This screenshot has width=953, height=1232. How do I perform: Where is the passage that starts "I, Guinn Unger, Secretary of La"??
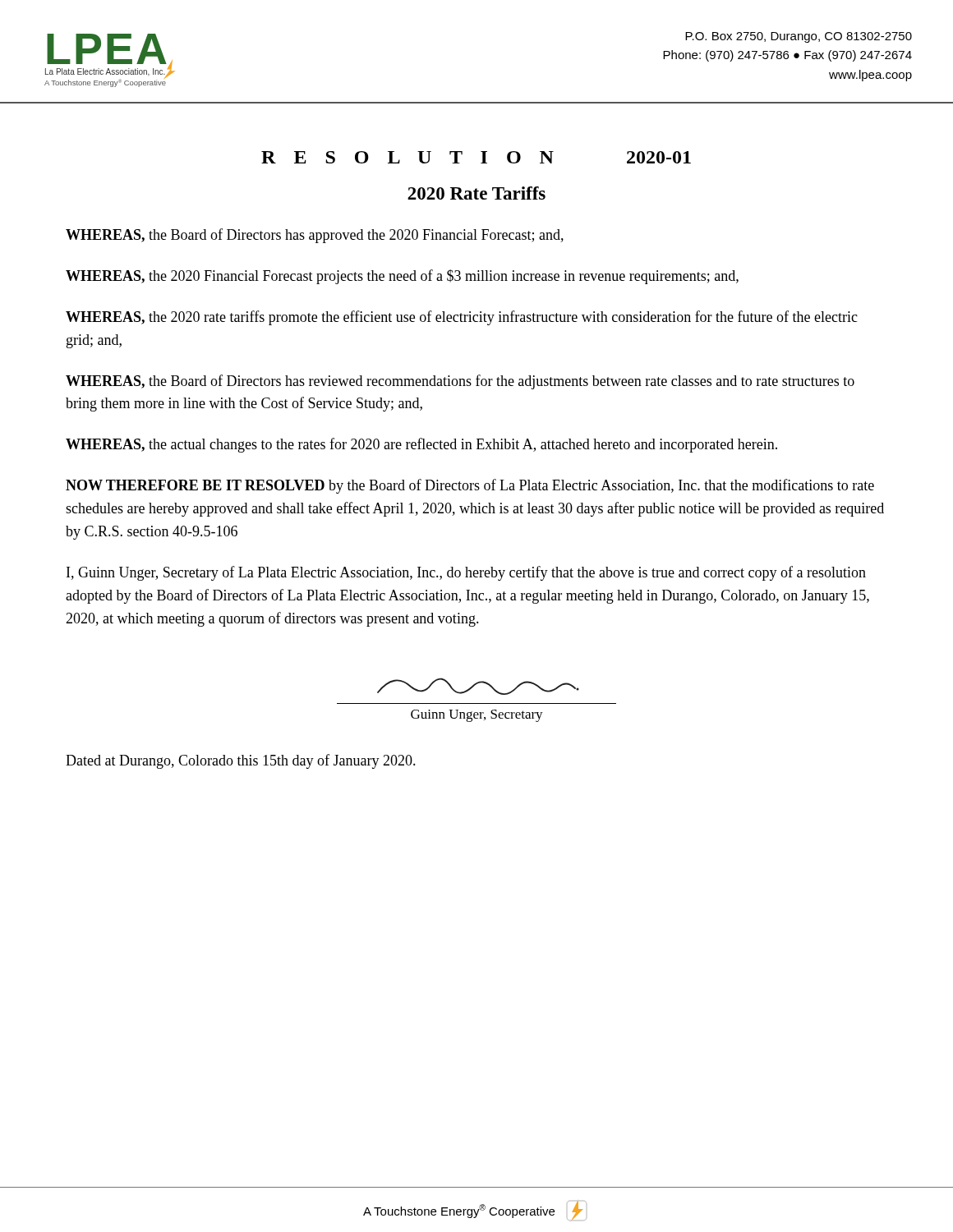pyautogui.click(x=468, y=595)
